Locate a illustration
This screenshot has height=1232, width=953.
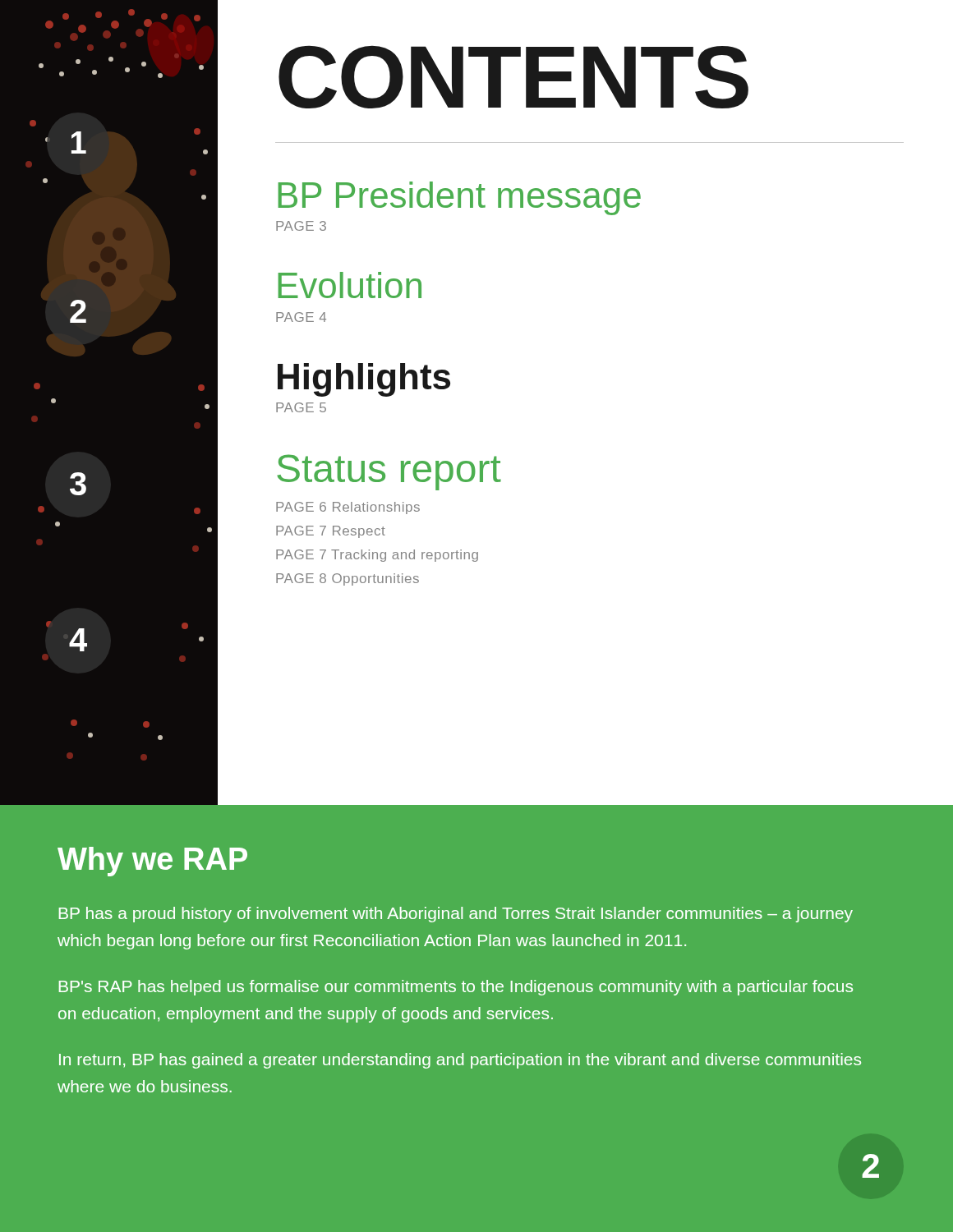tap(109, 402)
